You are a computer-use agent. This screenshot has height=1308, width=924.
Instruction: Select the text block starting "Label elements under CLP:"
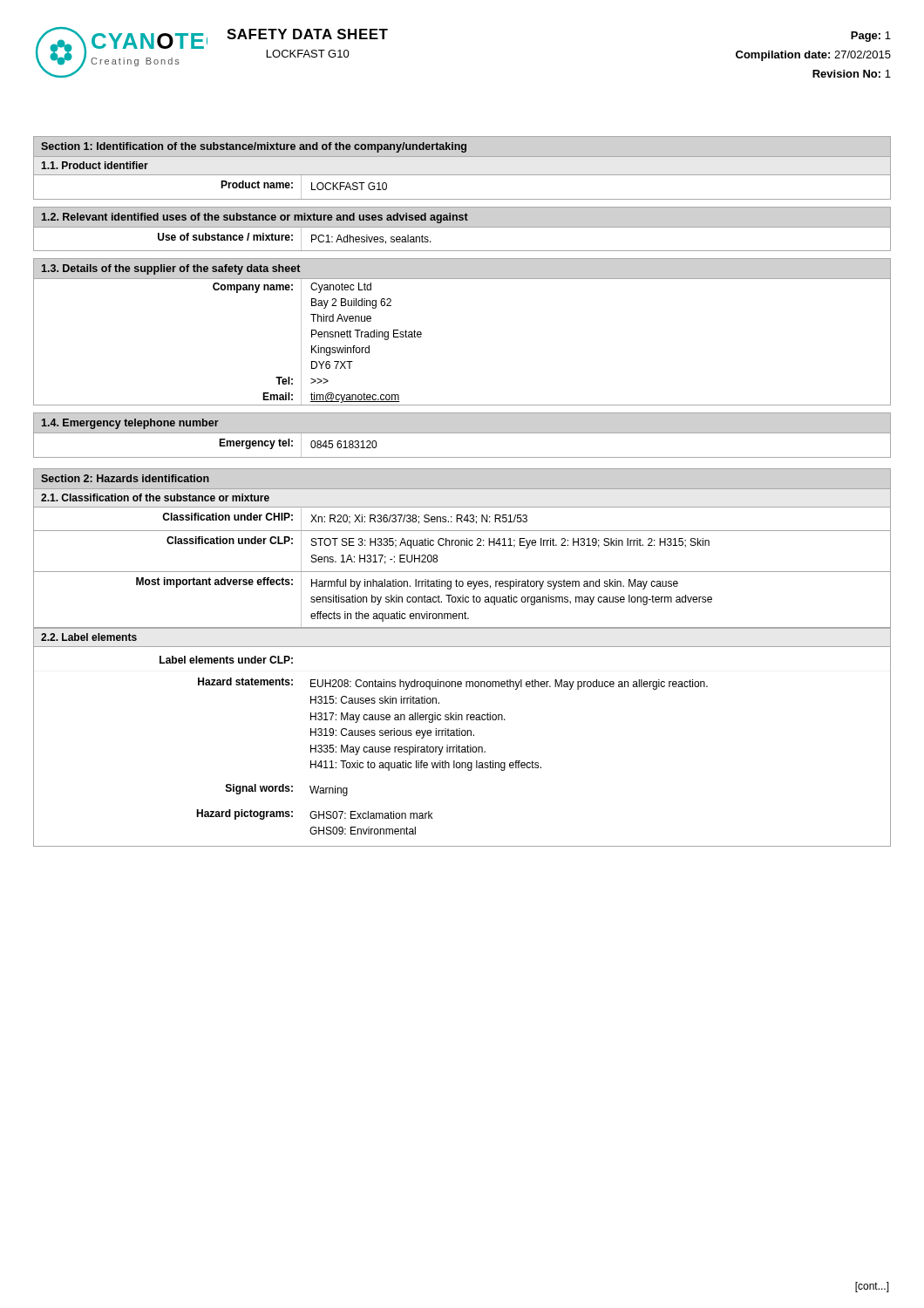pos(226,660)
